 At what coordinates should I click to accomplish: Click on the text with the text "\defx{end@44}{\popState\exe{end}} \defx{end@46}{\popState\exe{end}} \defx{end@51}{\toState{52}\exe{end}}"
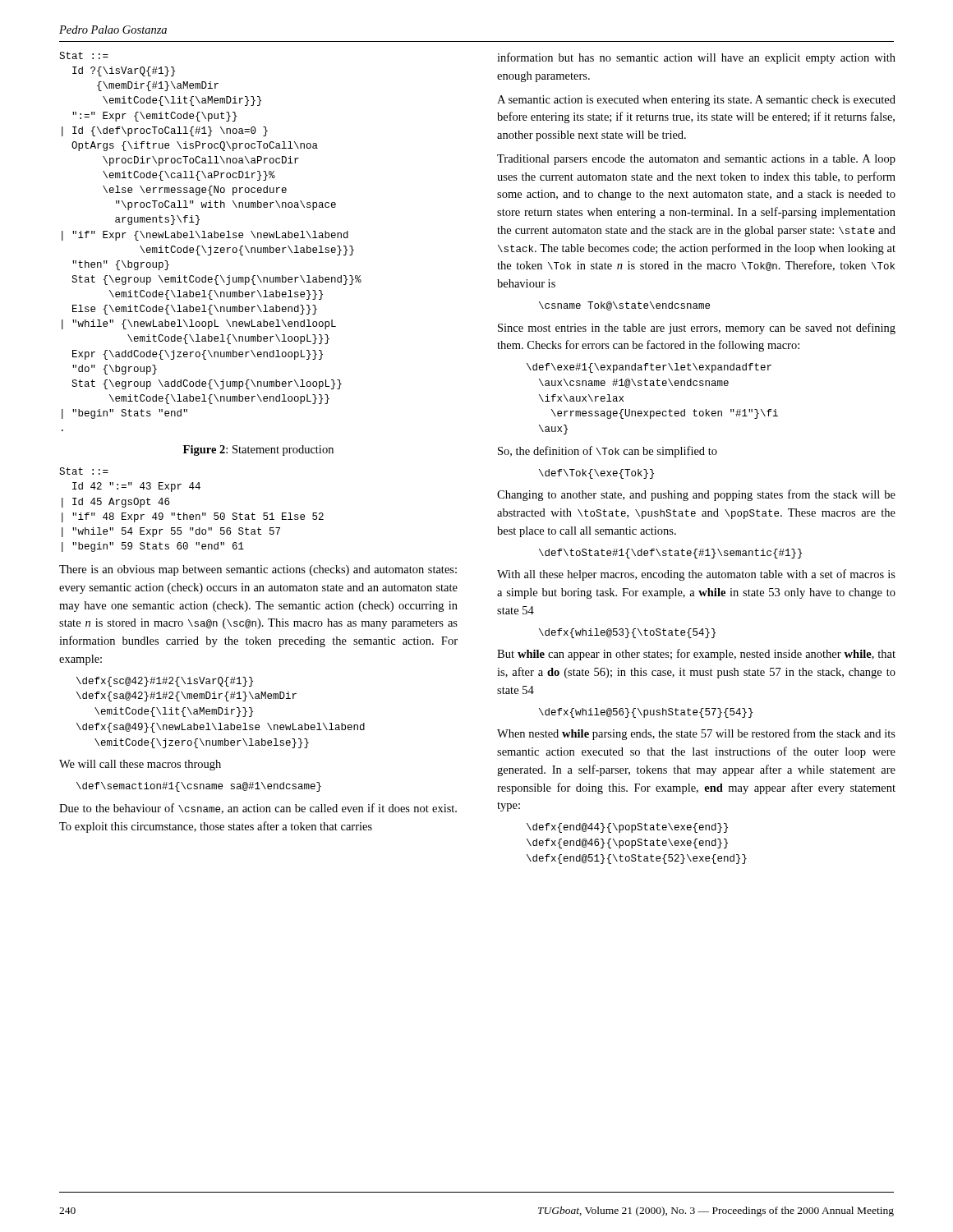(631, 843)
